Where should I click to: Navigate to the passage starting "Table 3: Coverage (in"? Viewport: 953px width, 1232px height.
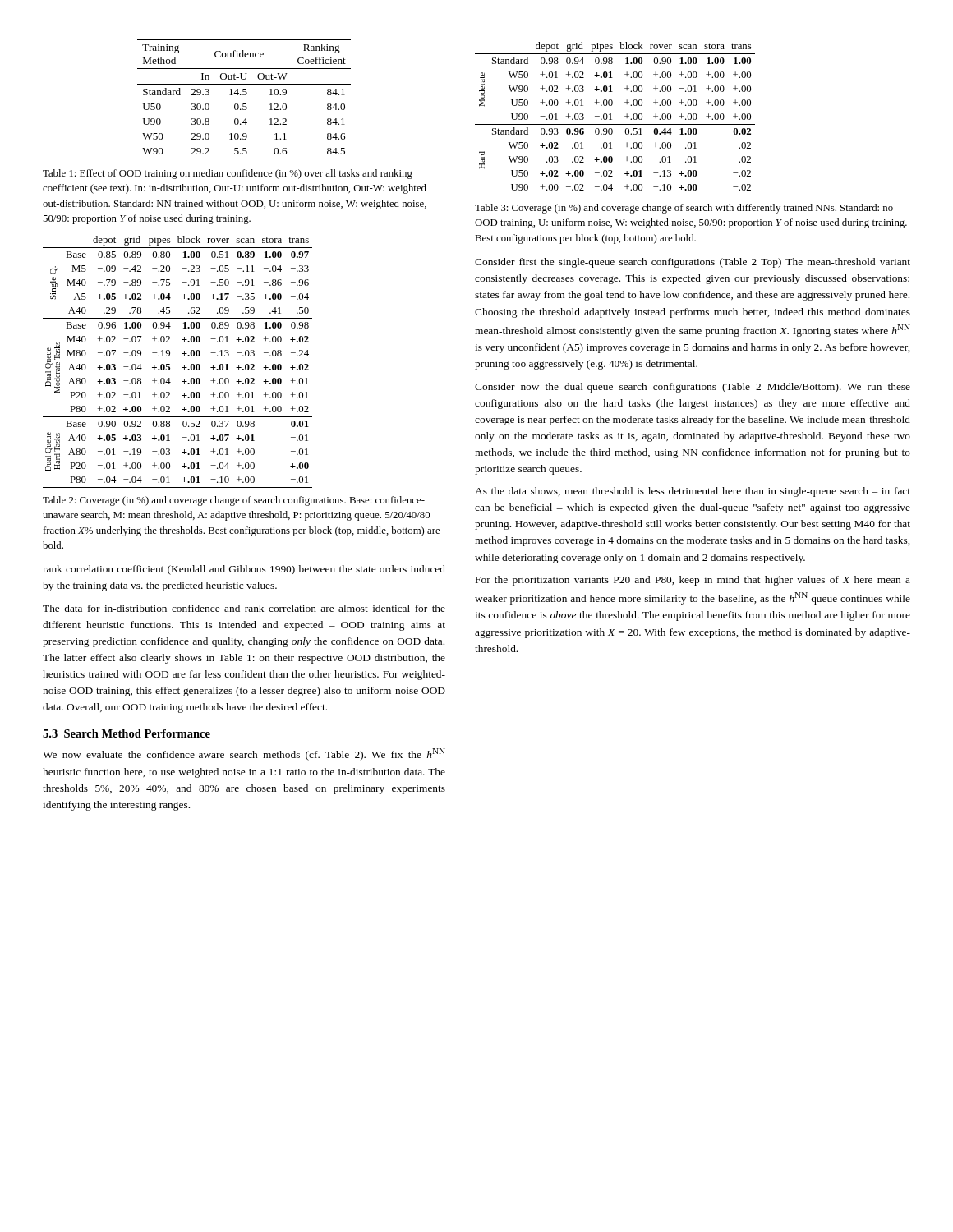click(691, 223)
